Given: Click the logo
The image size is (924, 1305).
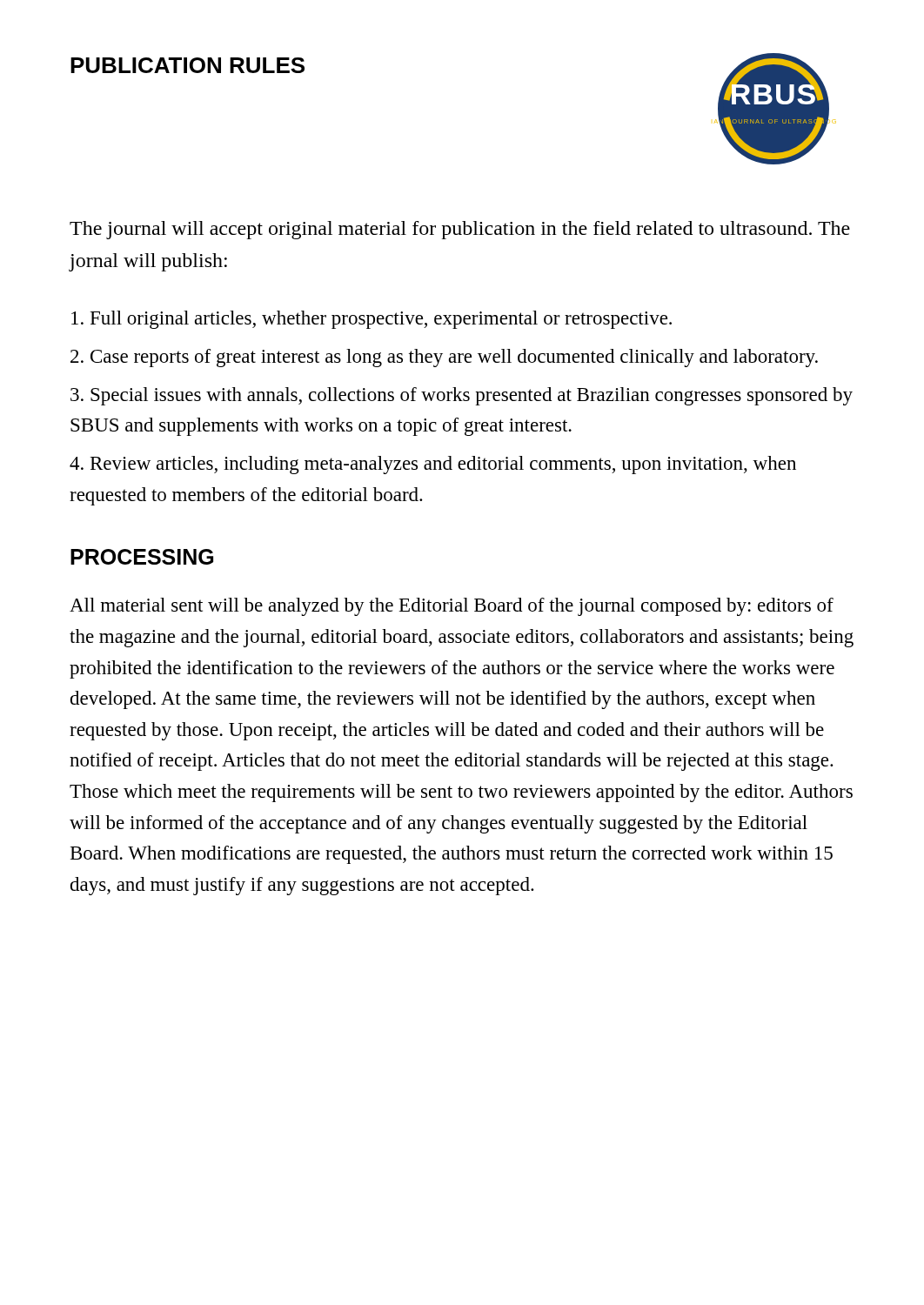Looking at the screenshot, I should click(x=774, y=110).
